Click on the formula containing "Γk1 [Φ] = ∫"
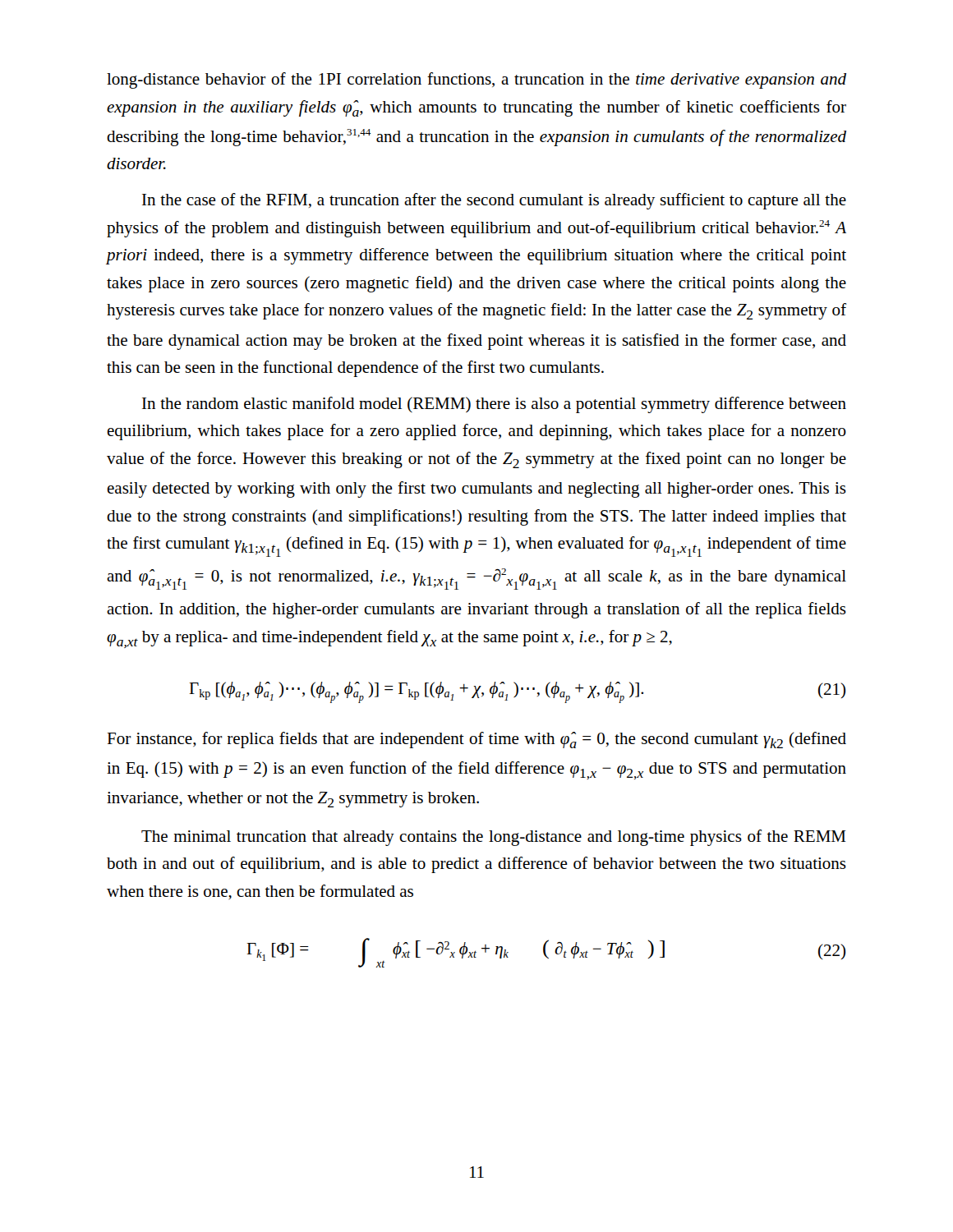The width and height of the screenshot is (953, 1232). 546,951
